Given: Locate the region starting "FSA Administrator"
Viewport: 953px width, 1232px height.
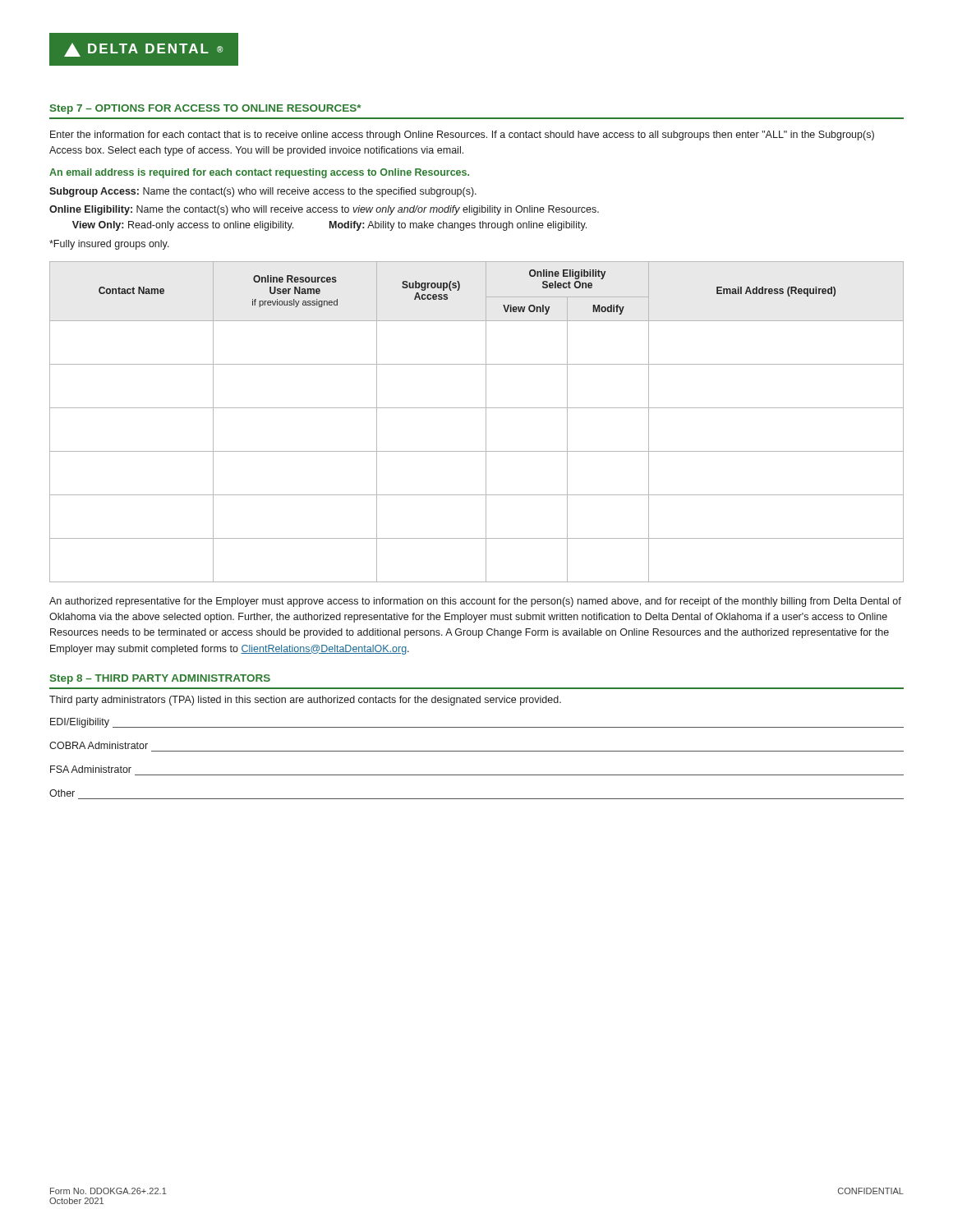Looking at the screenshot, I should pyautogui.click(x=476, y=769).
